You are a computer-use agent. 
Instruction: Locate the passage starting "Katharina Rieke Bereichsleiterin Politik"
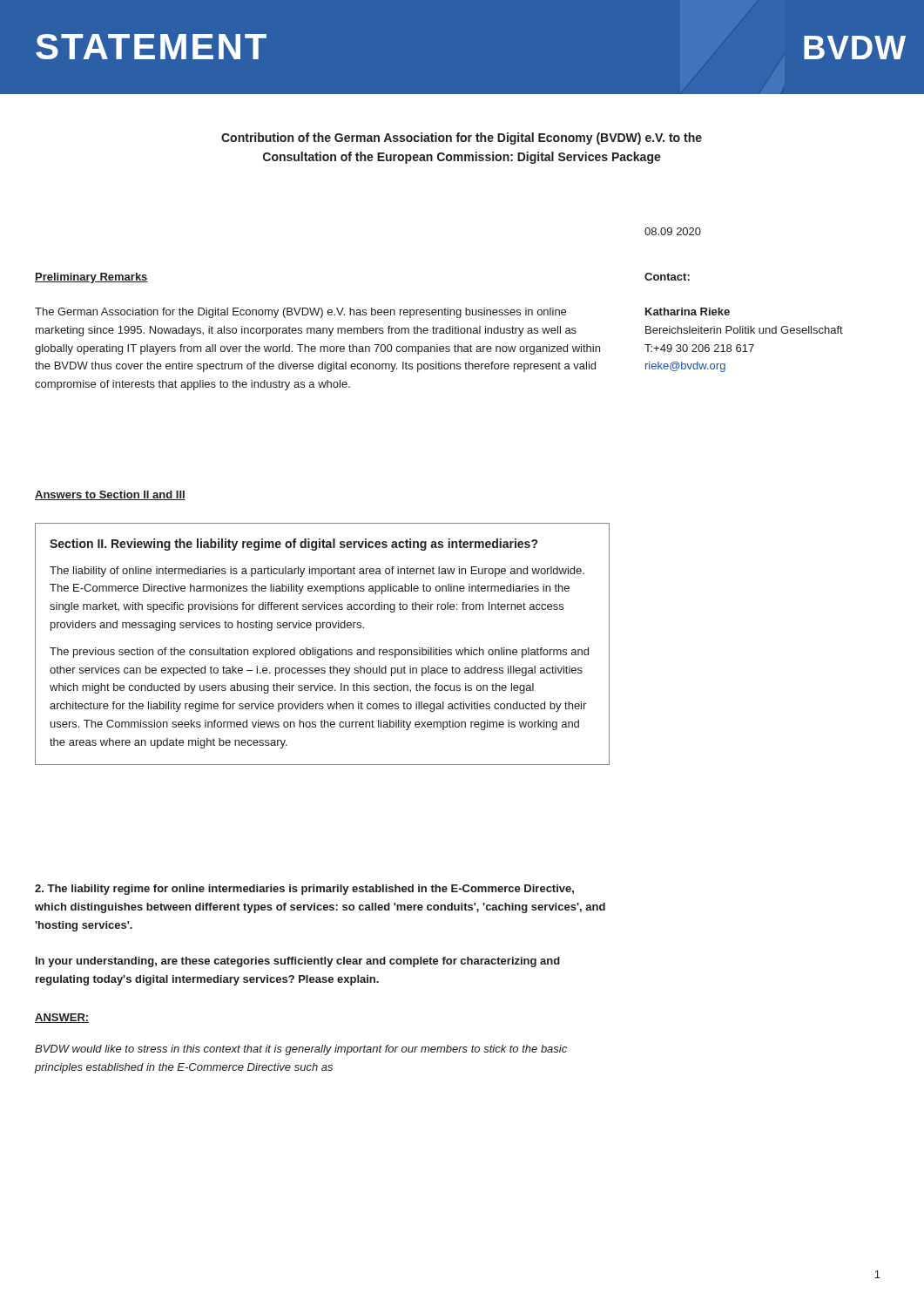click(x=744, y=339)
